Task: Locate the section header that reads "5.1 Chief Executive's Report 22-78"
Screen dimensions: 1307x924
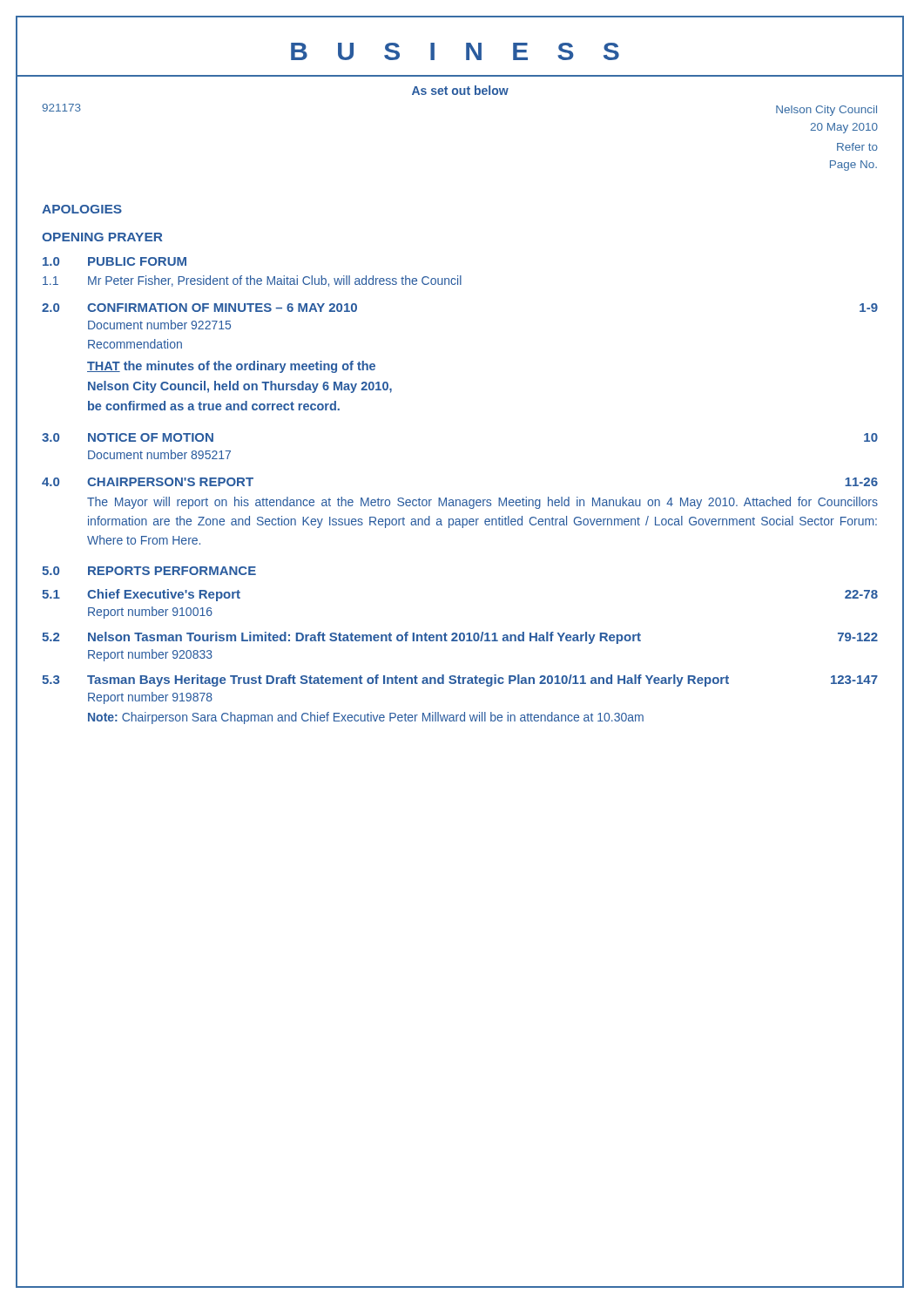Action: coord(164,595)
